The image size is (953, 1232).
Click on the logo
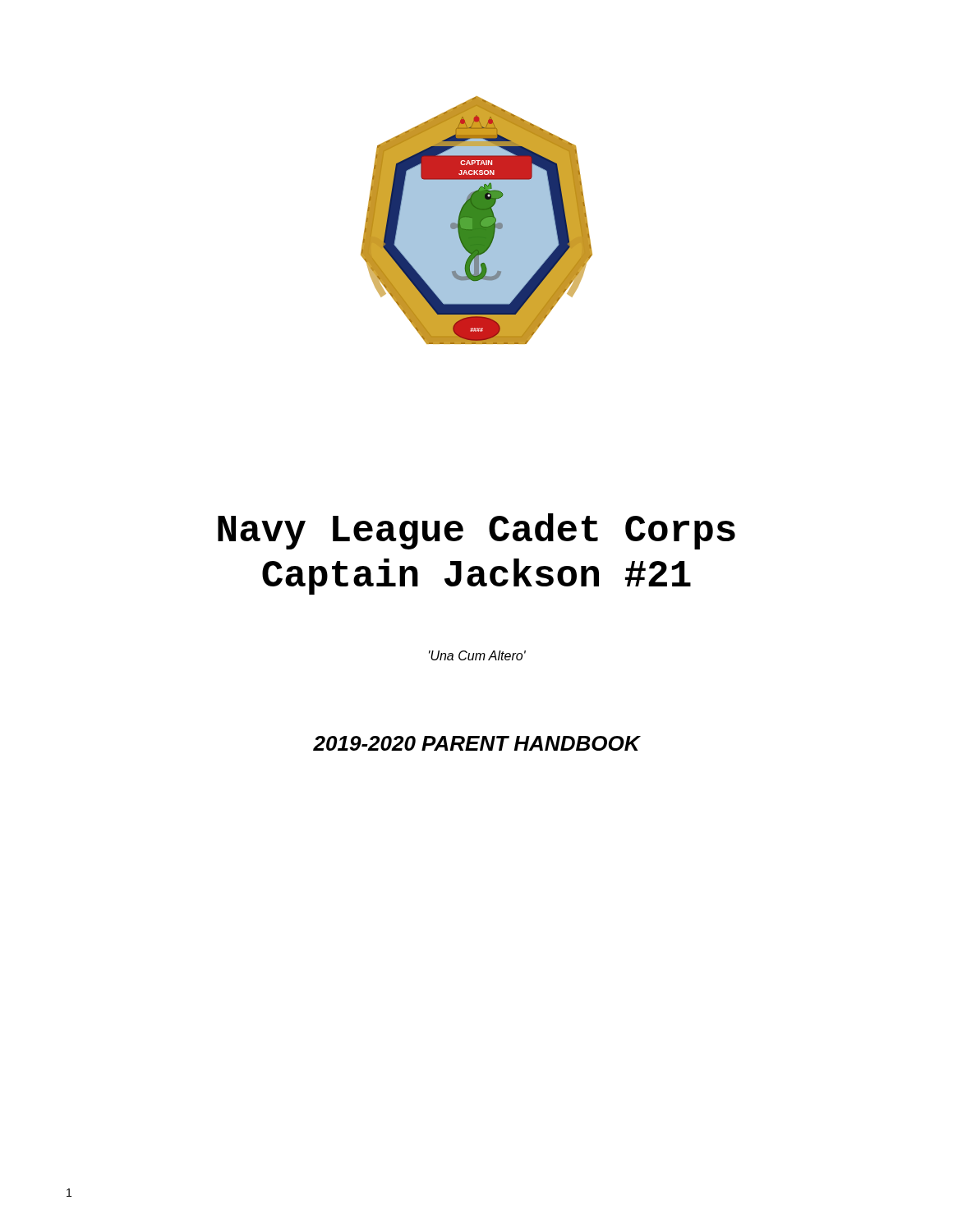[x=476, y=230]
